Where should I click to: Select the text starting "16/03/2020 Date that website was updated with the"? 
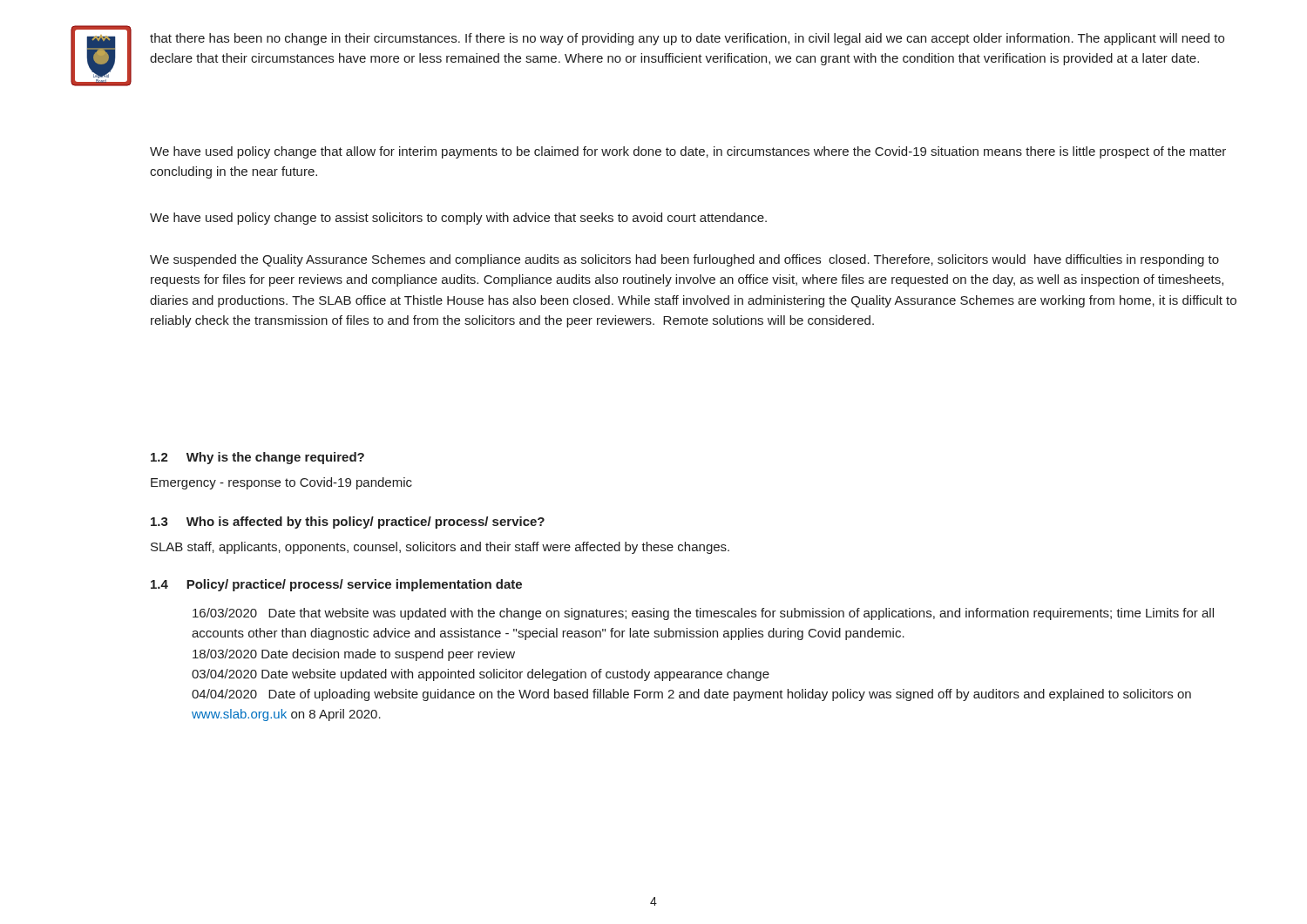coord(703,663)
